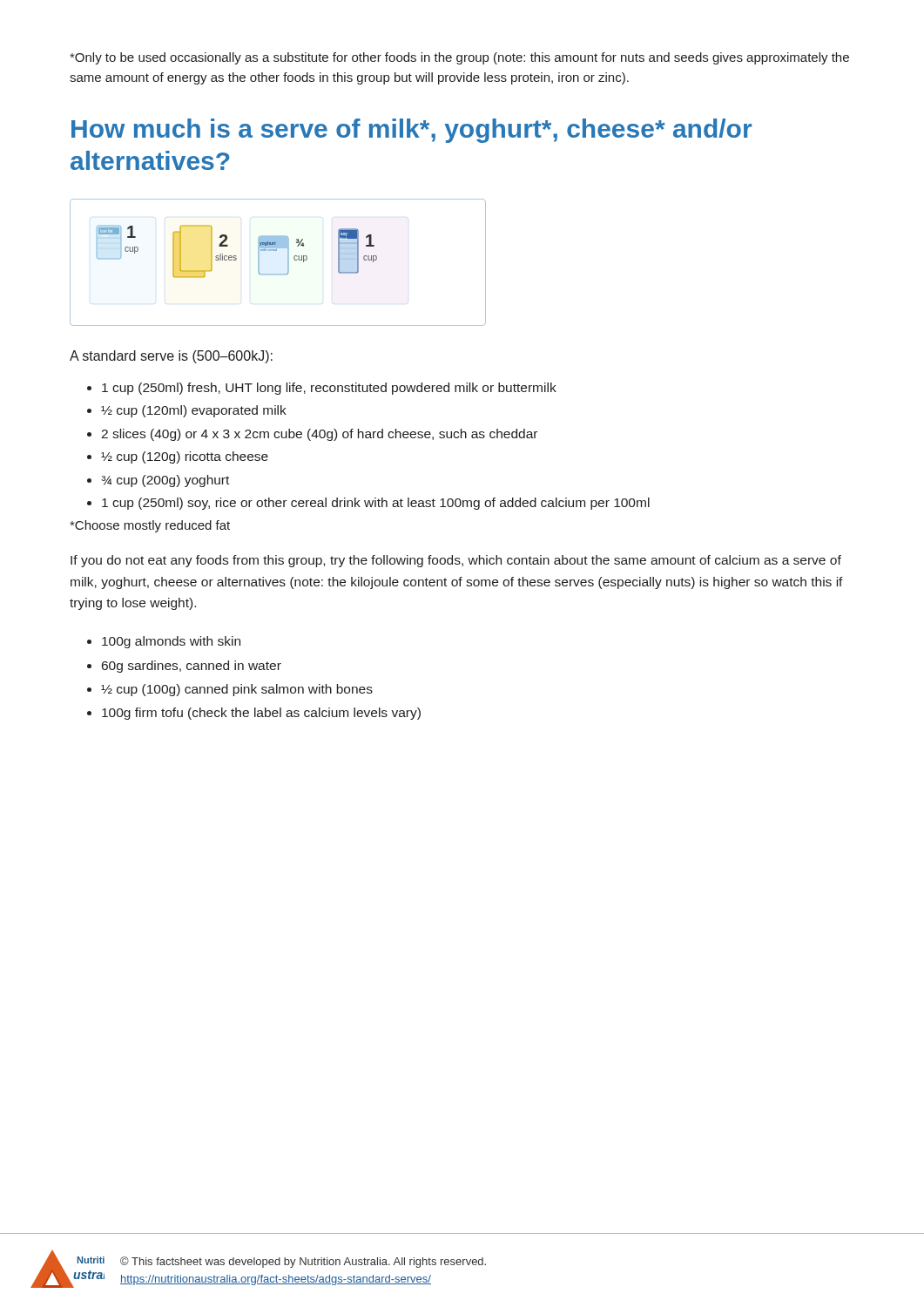Locate the text "Choose mostly reduced fat"
The image size is (924, 1307).
(150, 525)
